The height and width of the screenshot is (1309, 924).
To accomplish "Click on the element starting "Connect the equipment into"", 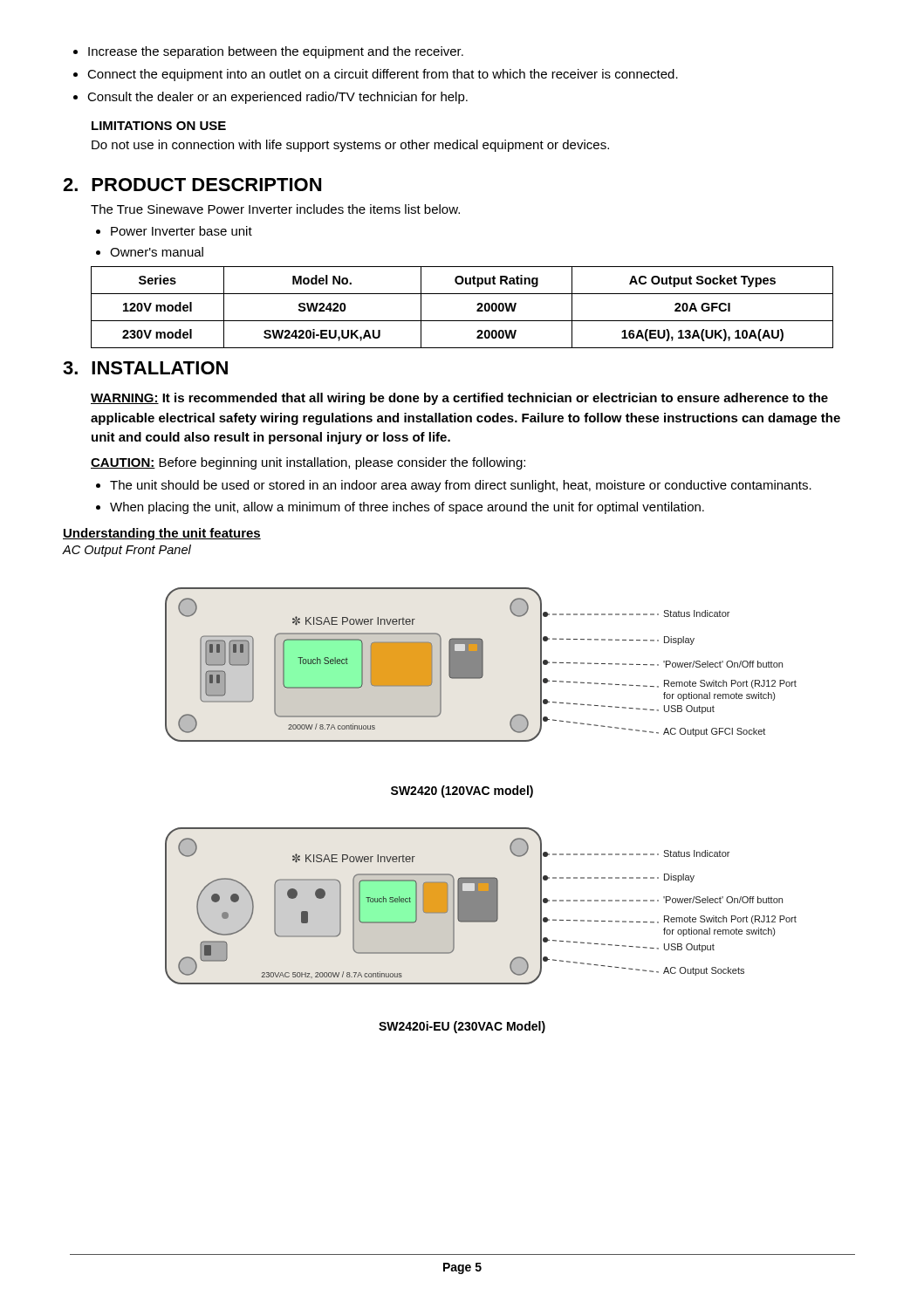I will pyautogui.click(x=462, y=74).
